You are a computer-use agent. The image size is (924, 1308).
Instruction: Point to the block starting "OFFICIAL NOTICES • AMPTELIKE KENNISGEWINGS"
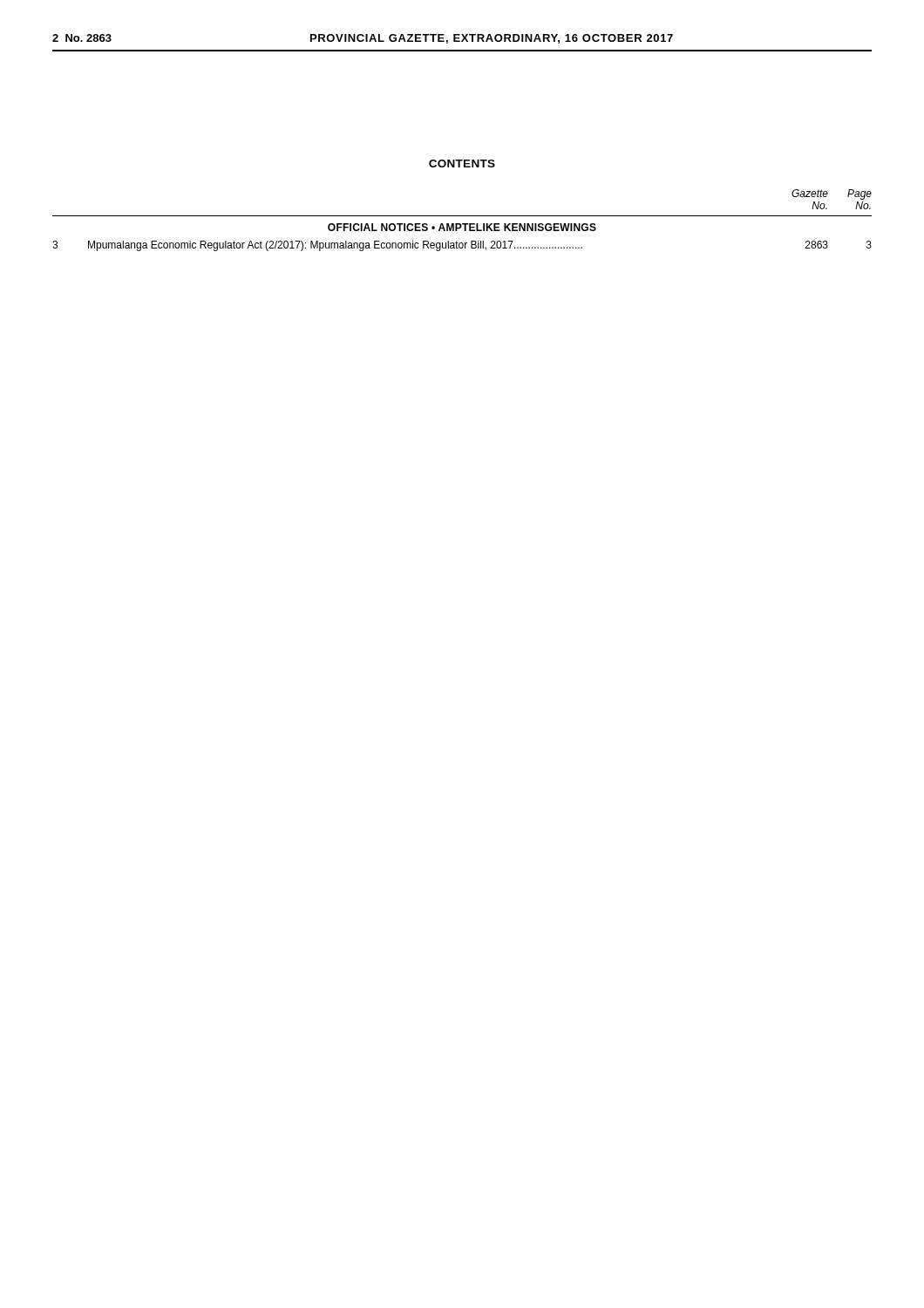point(462,228)
